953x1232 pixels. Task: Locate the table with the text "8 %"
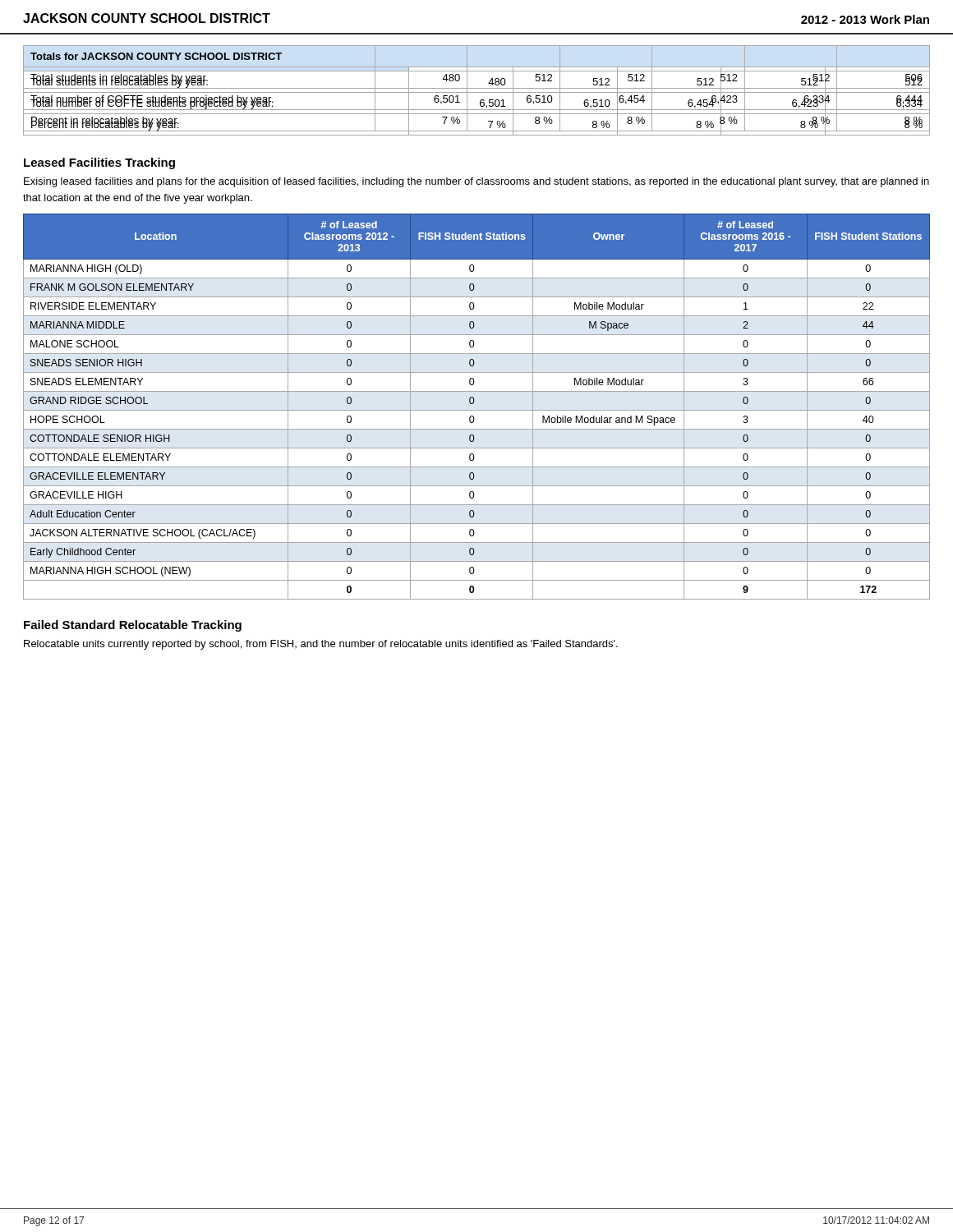[476, 92]
